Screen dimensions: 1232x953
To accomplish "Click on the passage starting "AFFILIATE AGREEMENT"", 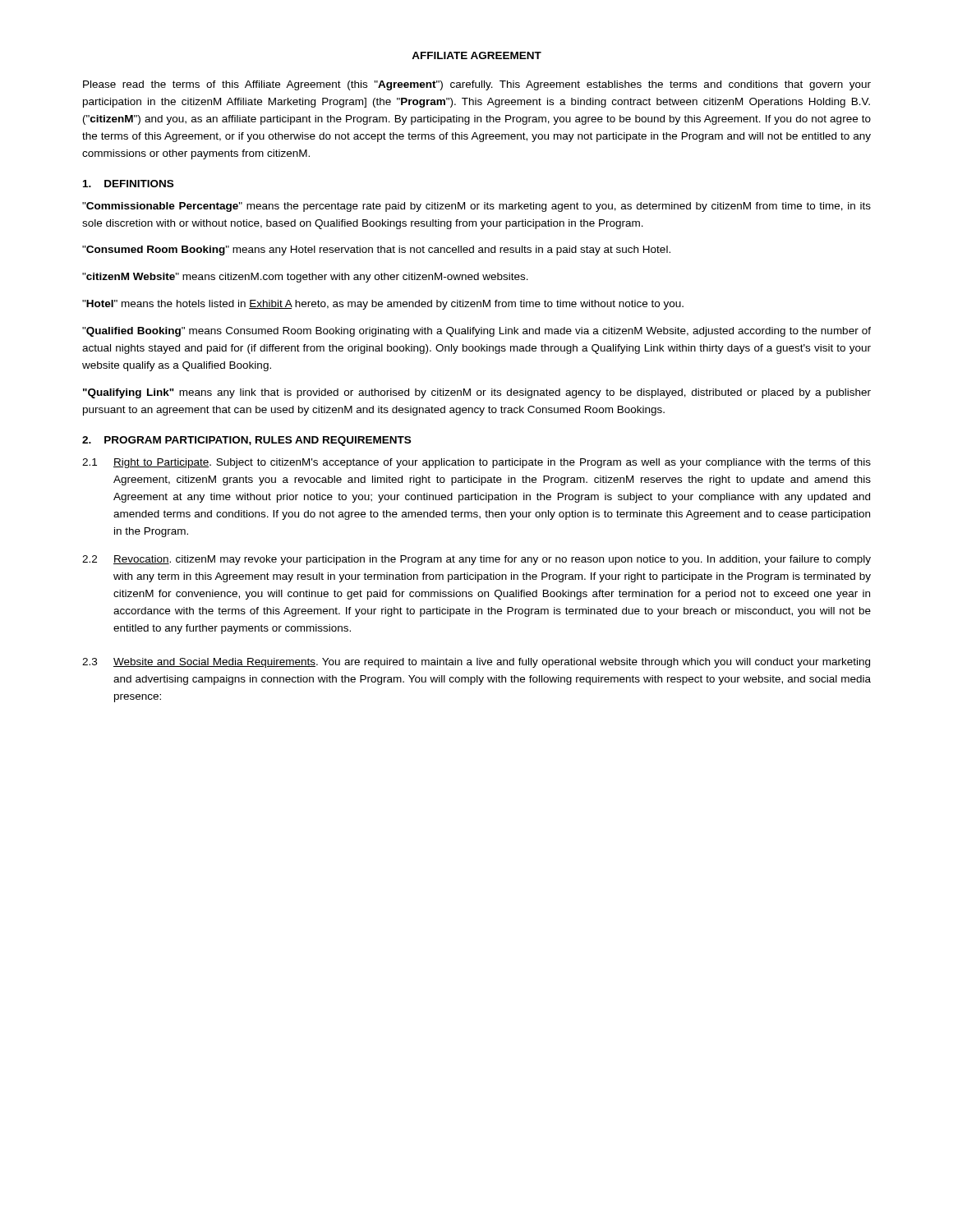I will (476, 55).
